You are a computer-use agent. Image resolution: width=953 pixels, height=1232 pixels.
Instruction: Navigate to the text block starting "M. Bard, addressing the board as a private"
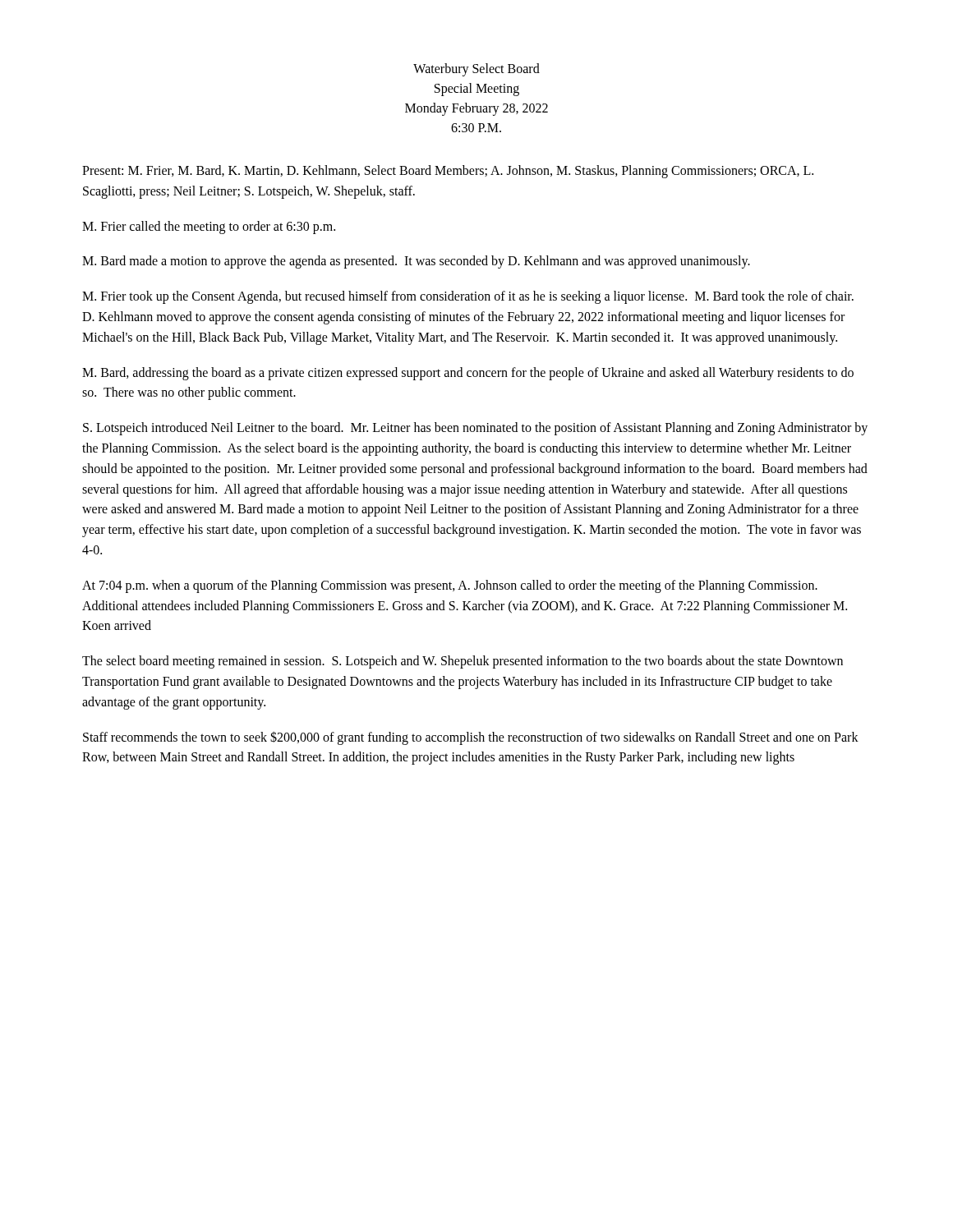tap(468, 382)
